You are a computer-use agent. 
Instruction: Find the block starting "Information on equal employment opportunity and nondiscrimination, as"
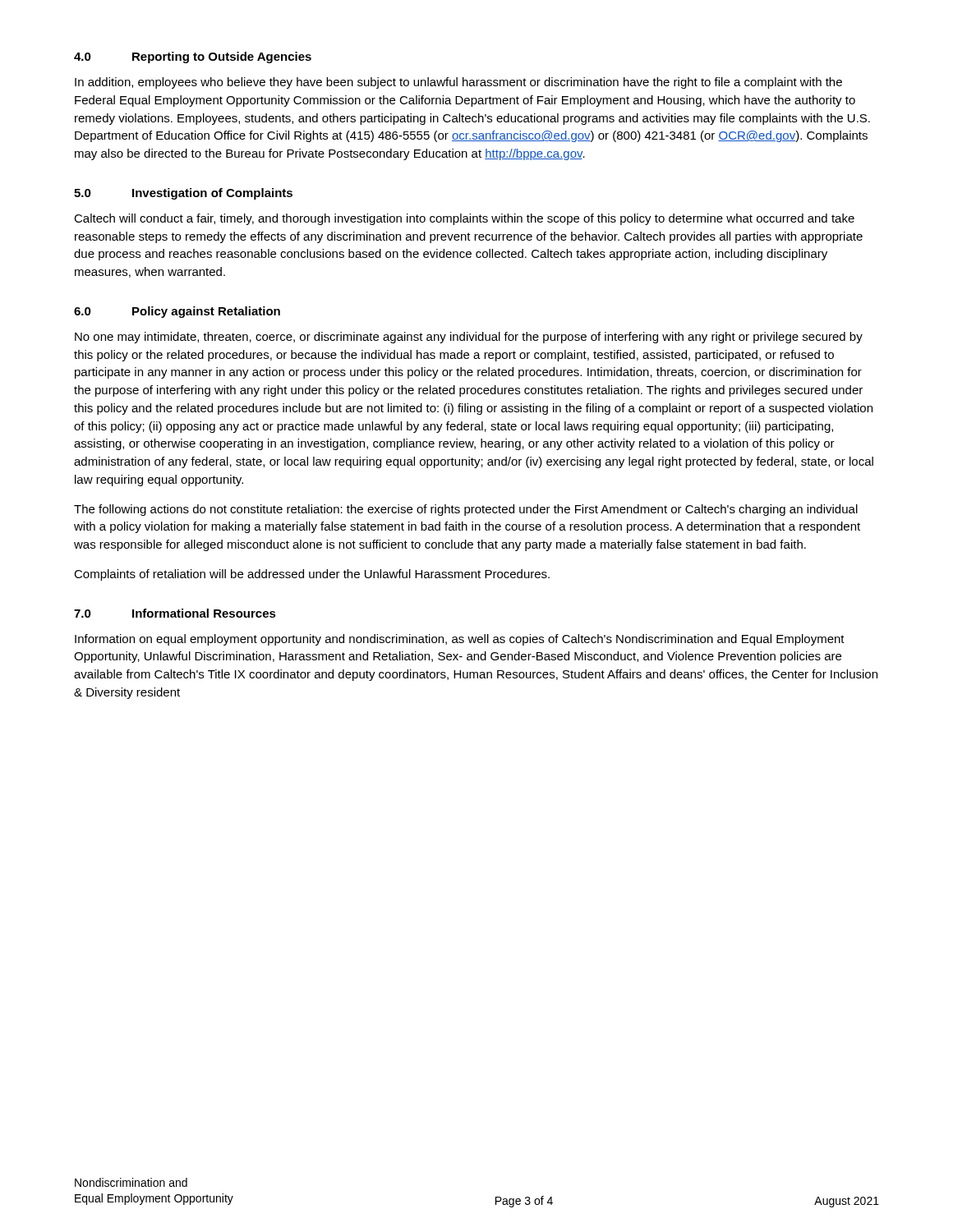(x=476, y=665)
